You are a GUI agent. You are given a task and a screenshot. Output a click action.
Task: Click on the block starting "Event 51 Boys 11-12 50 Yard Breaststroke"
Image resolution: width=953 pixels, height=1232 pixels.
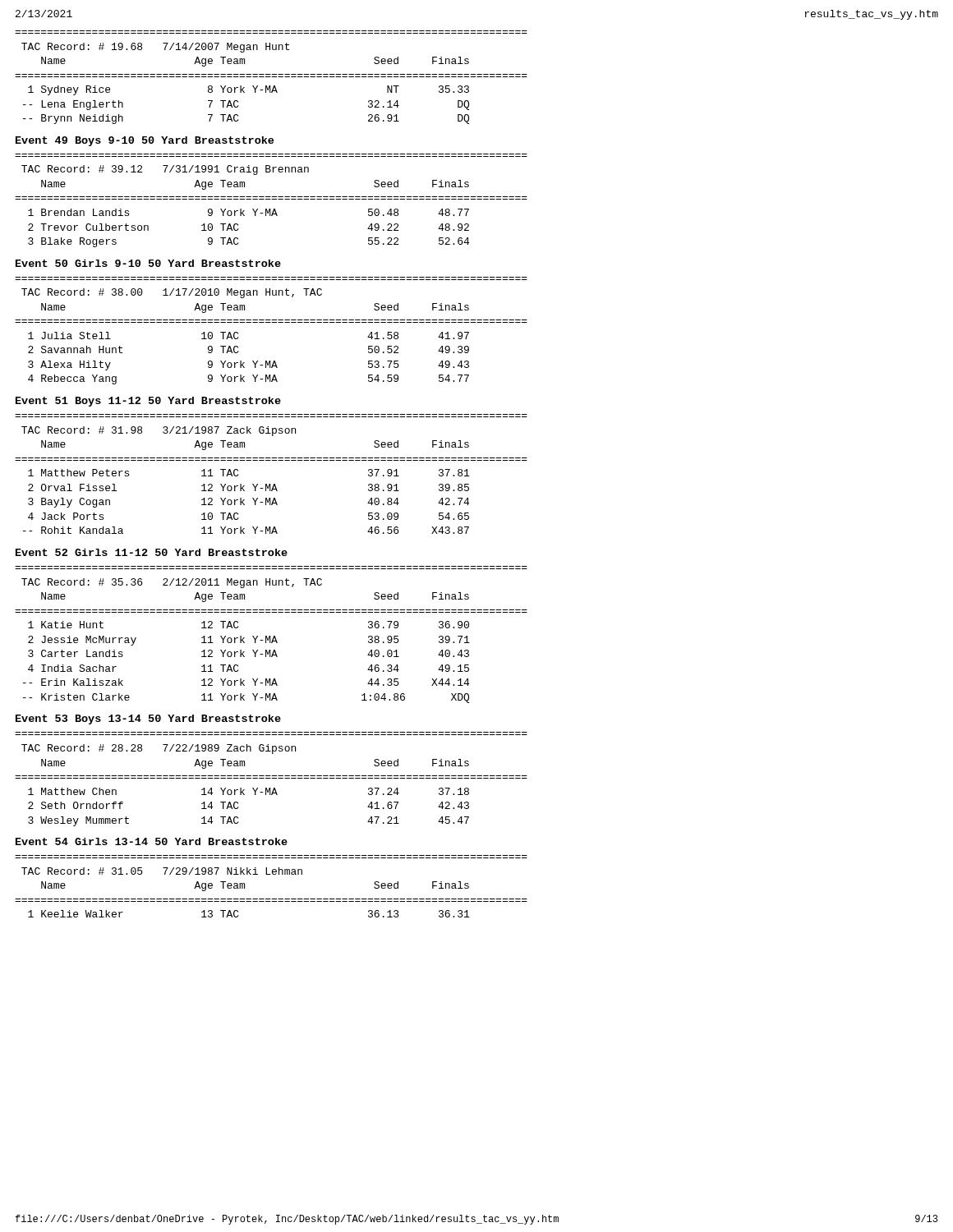click(x=148, y=401)
